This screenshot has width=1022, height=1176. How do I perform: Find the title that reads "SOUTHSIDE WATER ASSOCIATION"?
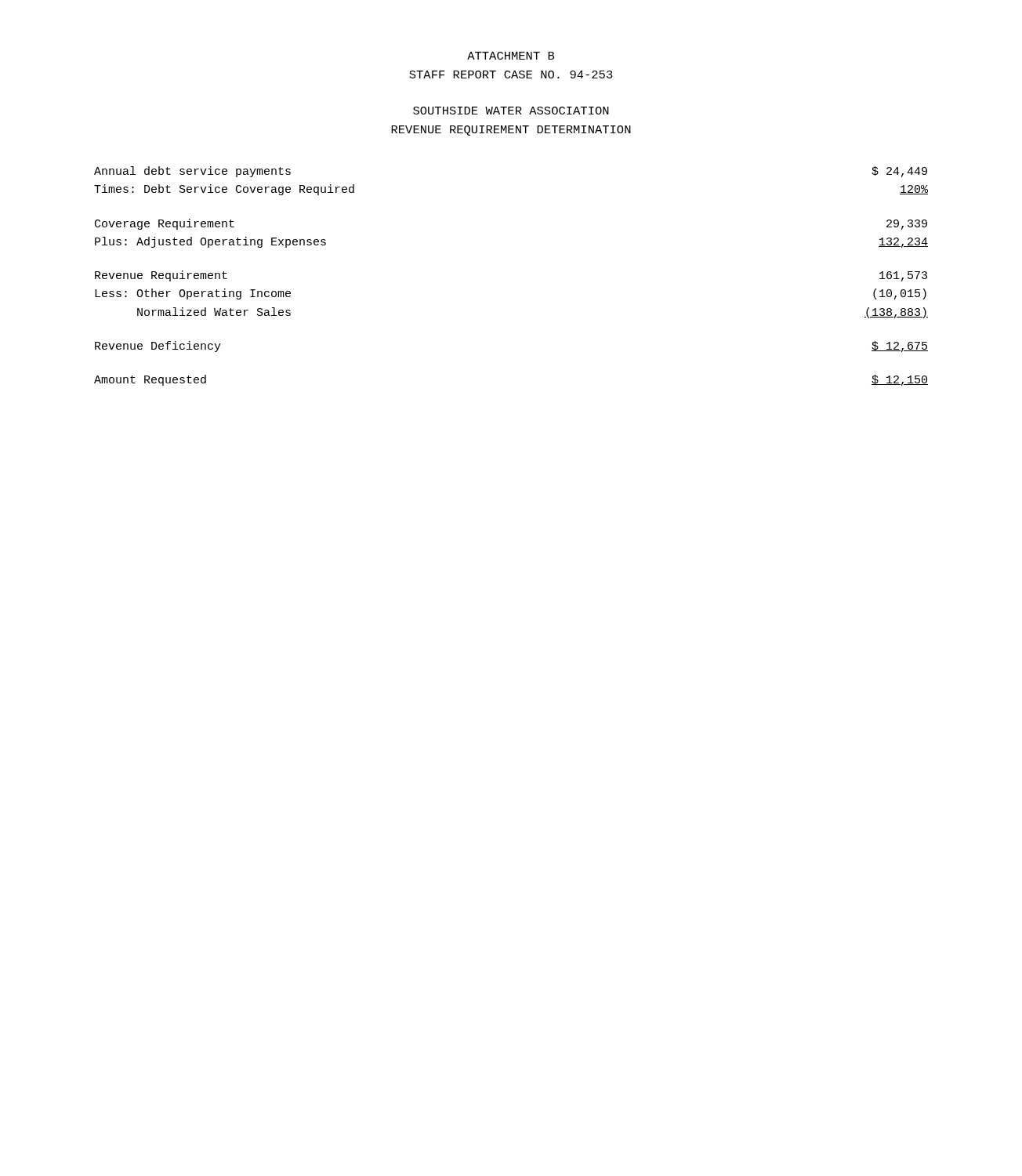pos(511,121)
